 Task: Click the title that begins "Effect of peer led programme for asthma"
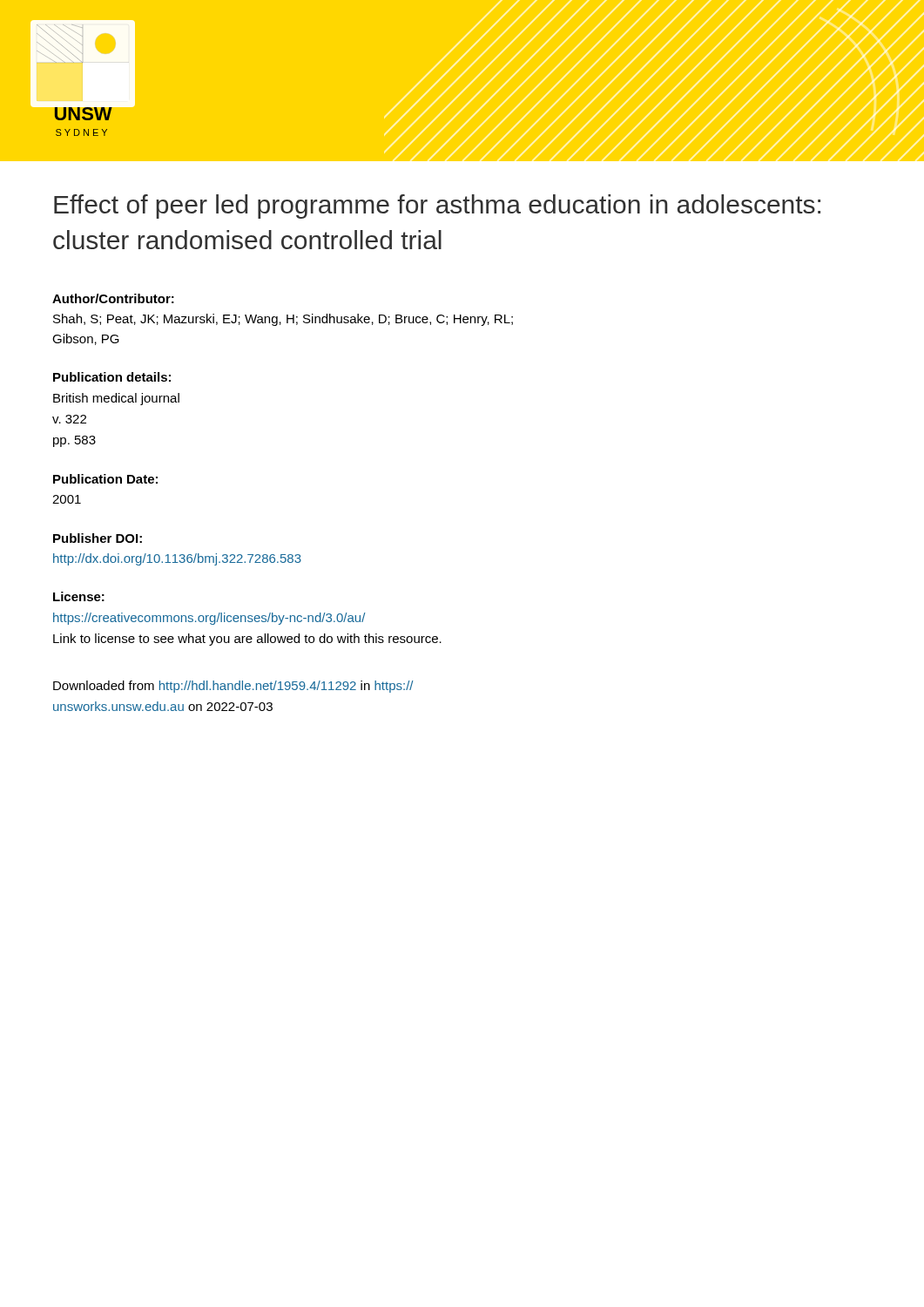(438, 222)
